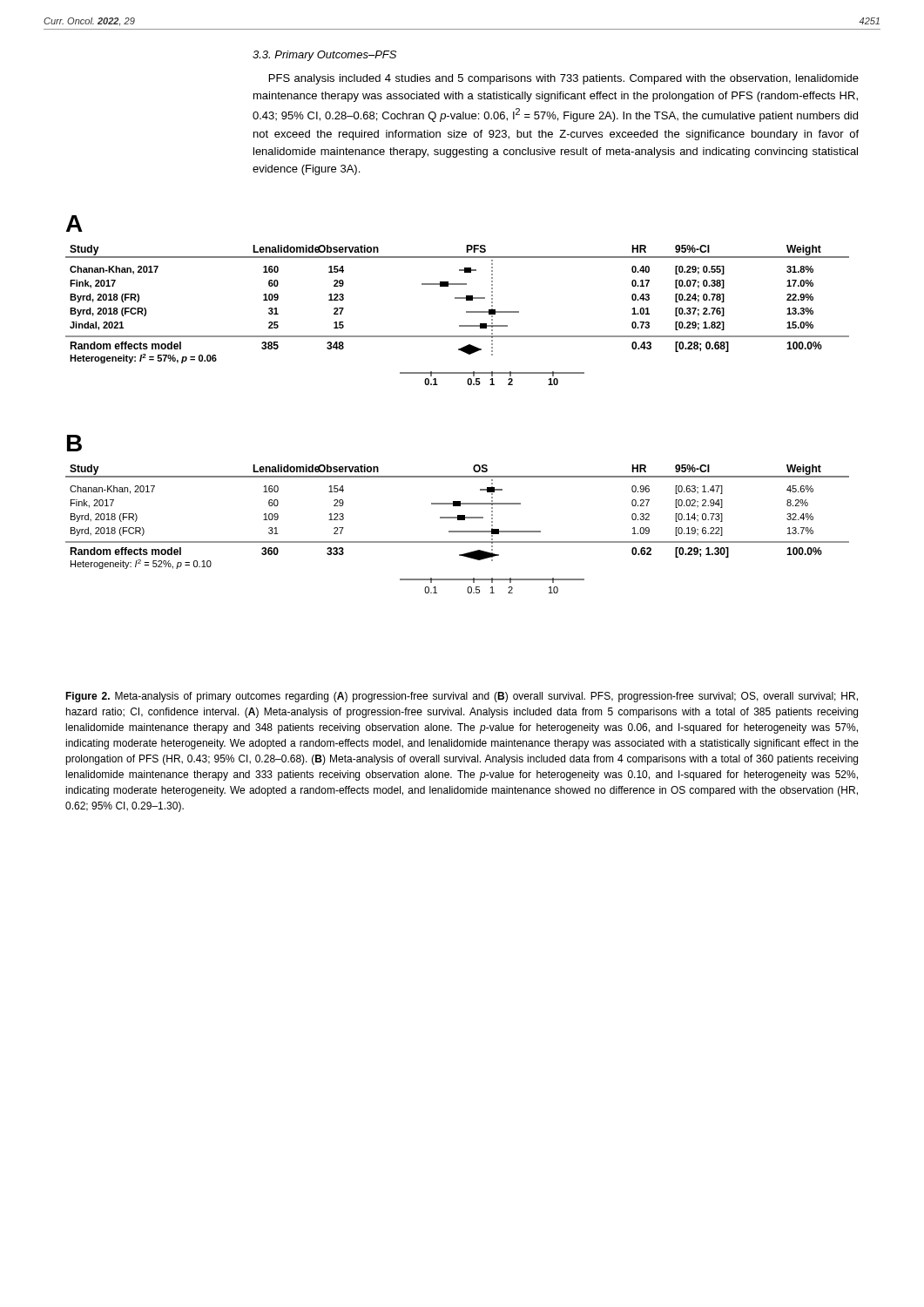Find the caption containing "Figure 2. Meta-analysis"
This screenshot has width=924, height=1307.
(x=462, y=751)
